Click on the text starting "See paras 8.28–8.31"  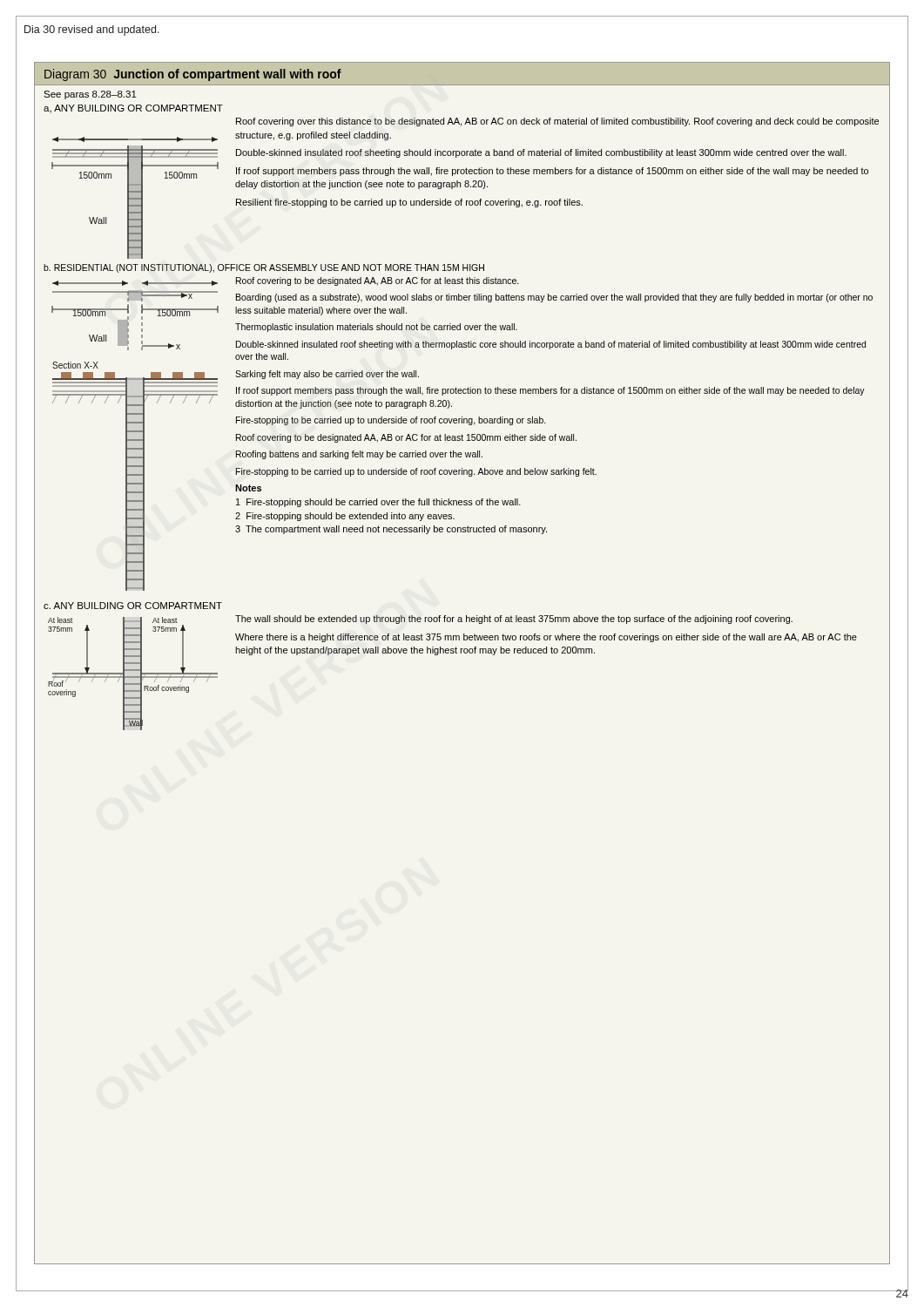(90, 94)
